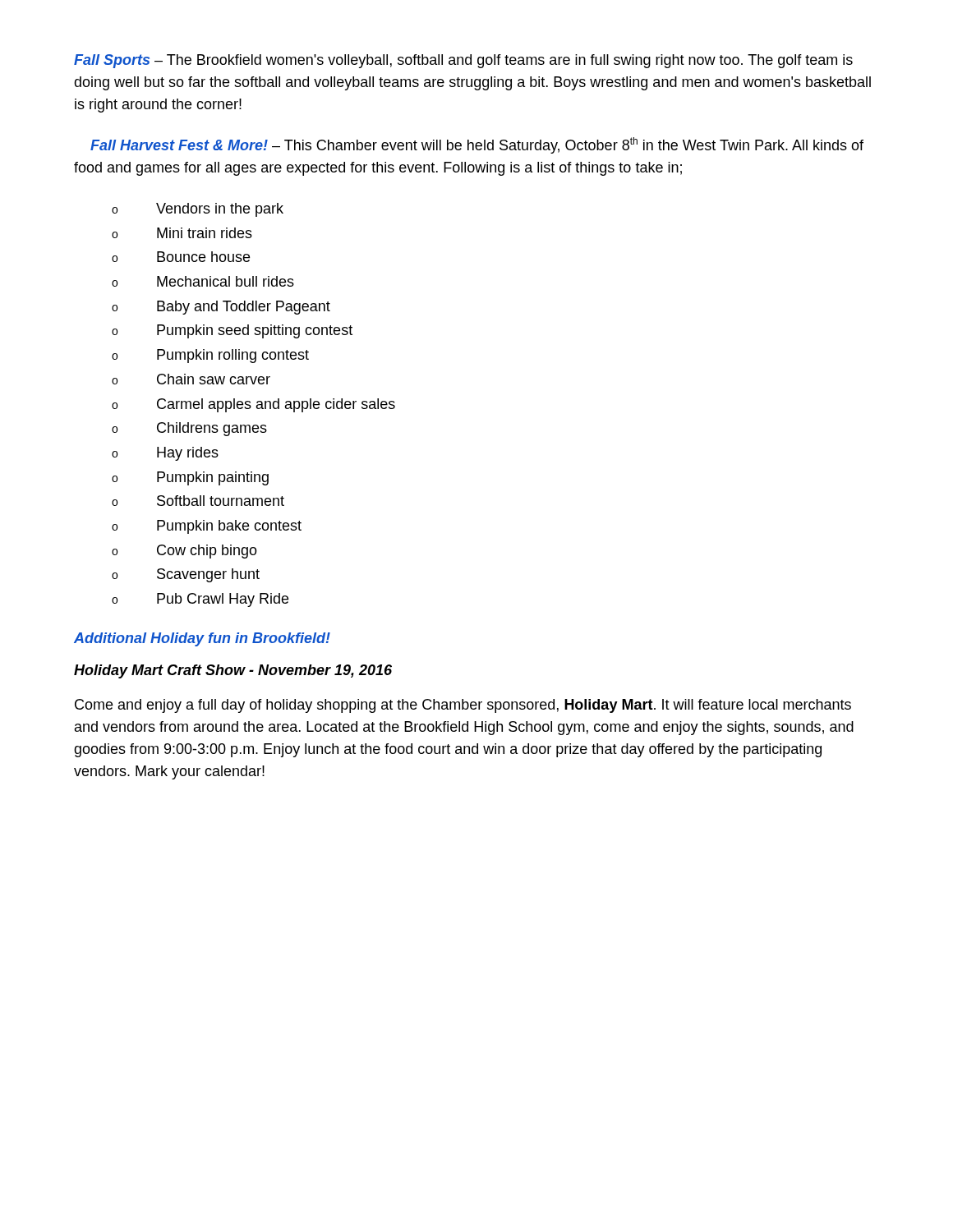Image resolution: width=953 pixels, height=1232 pixels.
Task: Navigate to the text starting "o Bounce house"
Action: [x=181, y=257]
